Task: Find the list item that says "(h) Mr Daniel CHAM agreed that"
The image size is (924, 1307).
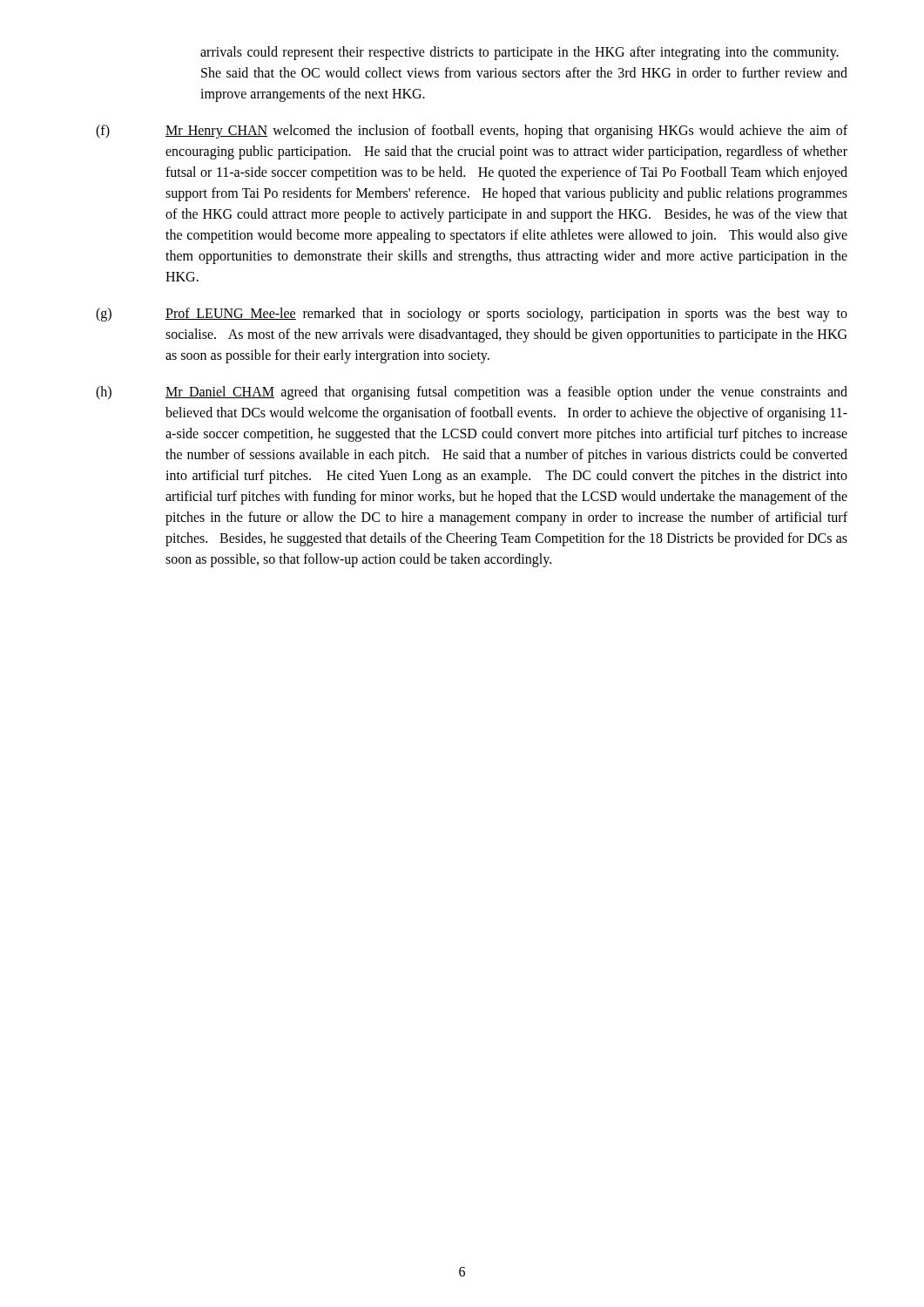Action: click(x=472, y=476)
